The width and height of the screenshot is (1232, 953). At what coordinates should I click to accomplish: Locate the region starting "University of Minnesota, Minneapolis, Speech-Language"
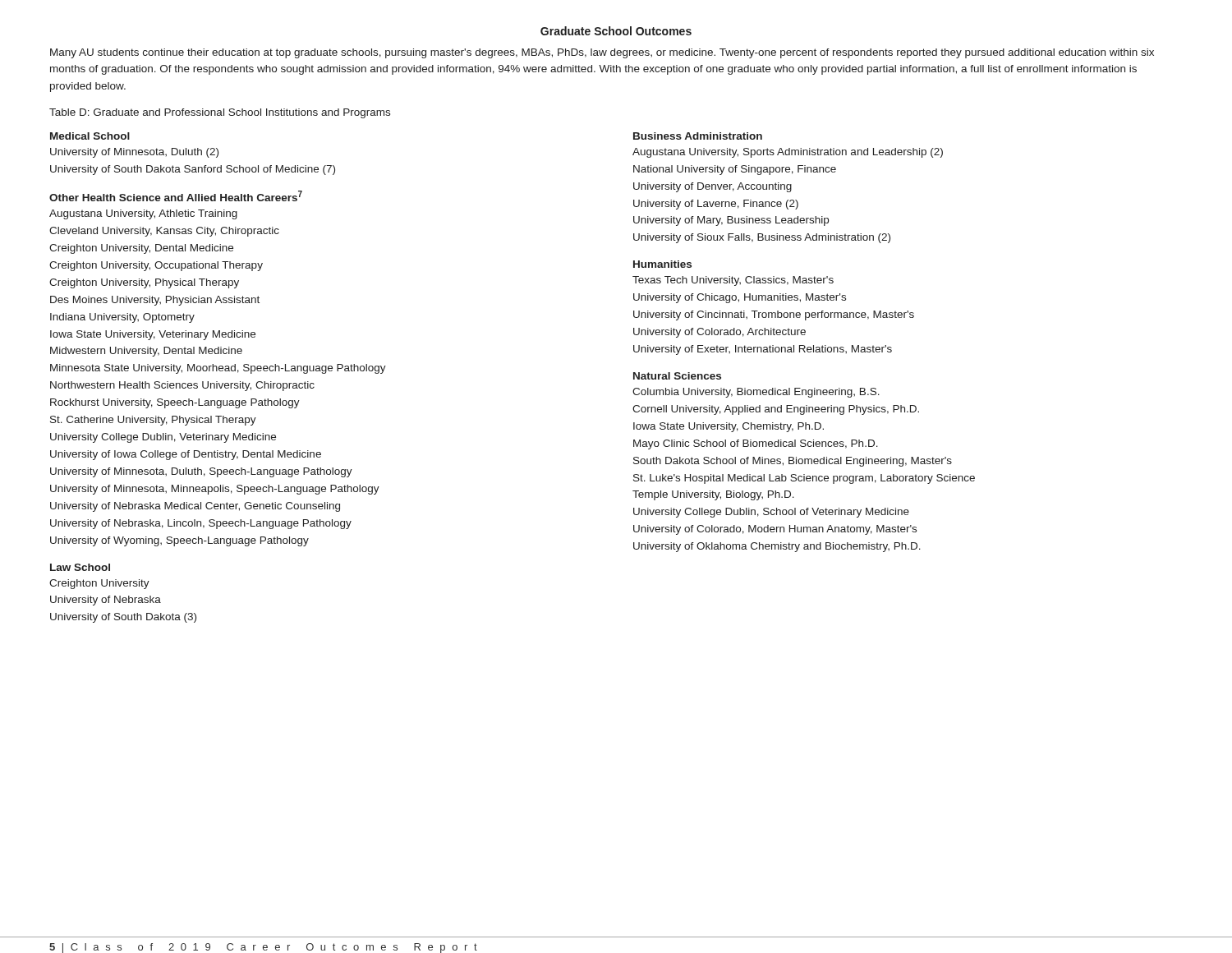tap(214, 488)
